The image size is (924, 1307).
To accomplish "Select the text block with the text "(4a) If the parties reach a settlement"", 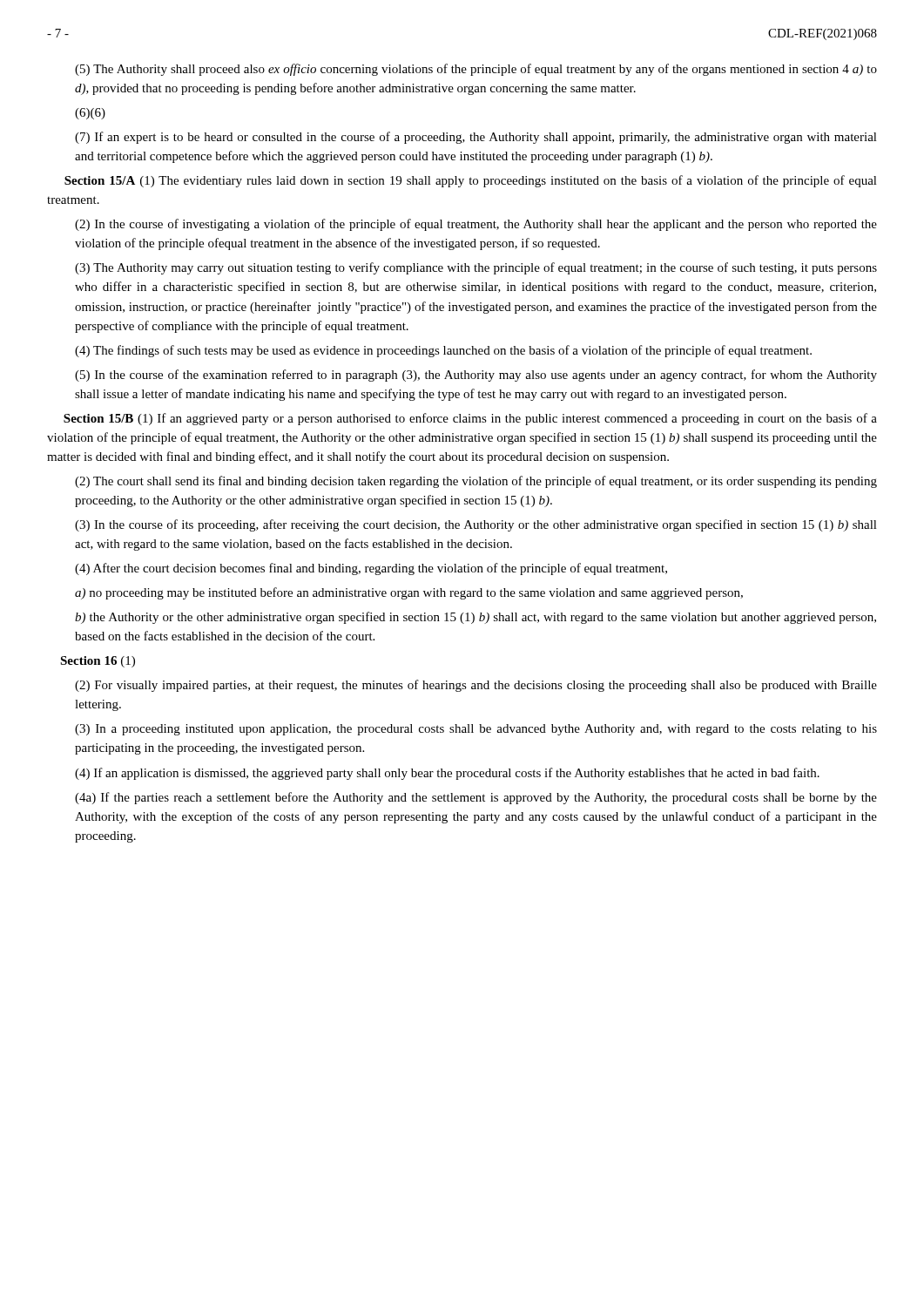I will 476,816.
